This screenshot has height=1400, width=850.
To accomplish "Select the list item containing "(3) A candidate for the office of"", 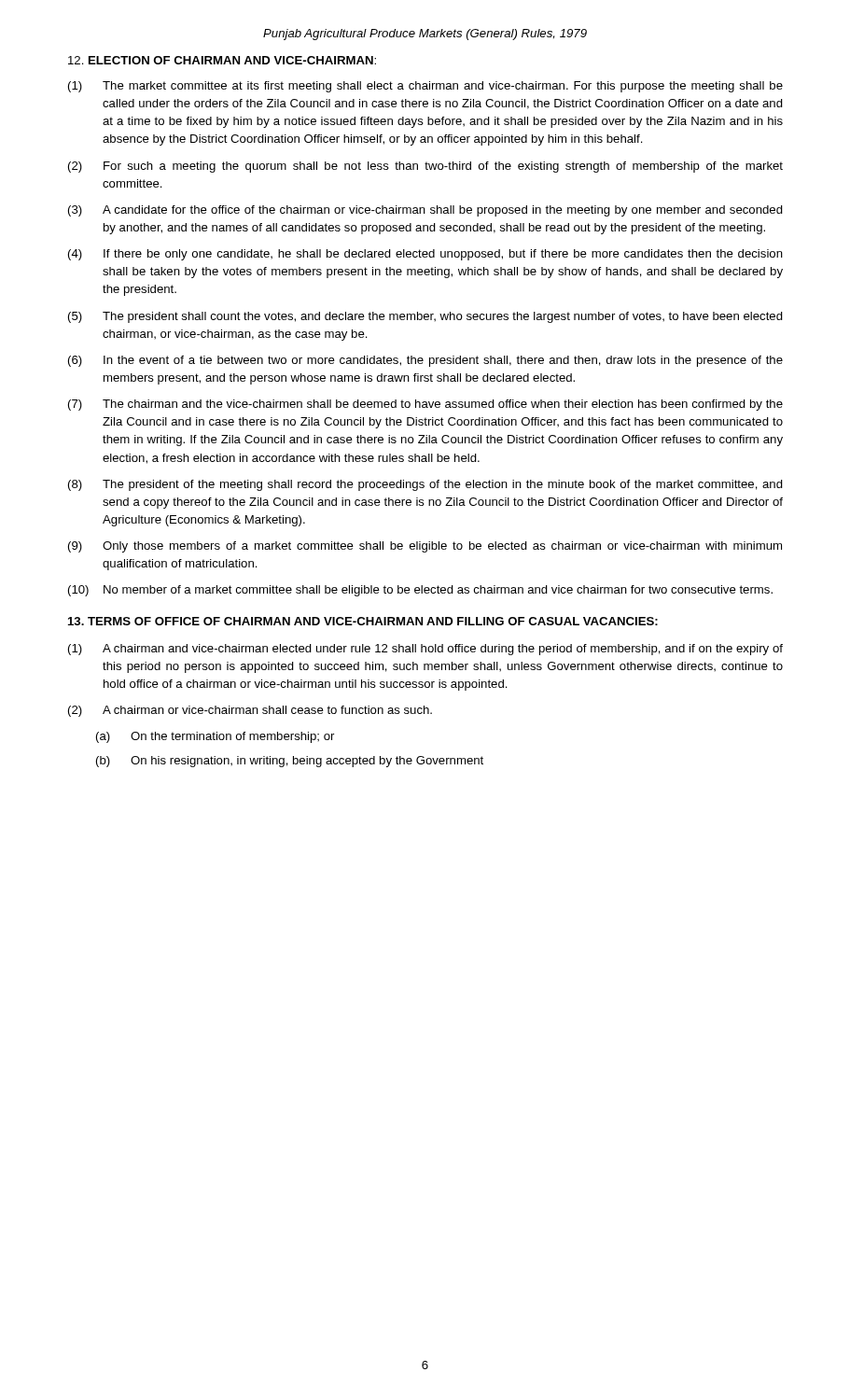I will pyautogui.click(x=425, y=218).
